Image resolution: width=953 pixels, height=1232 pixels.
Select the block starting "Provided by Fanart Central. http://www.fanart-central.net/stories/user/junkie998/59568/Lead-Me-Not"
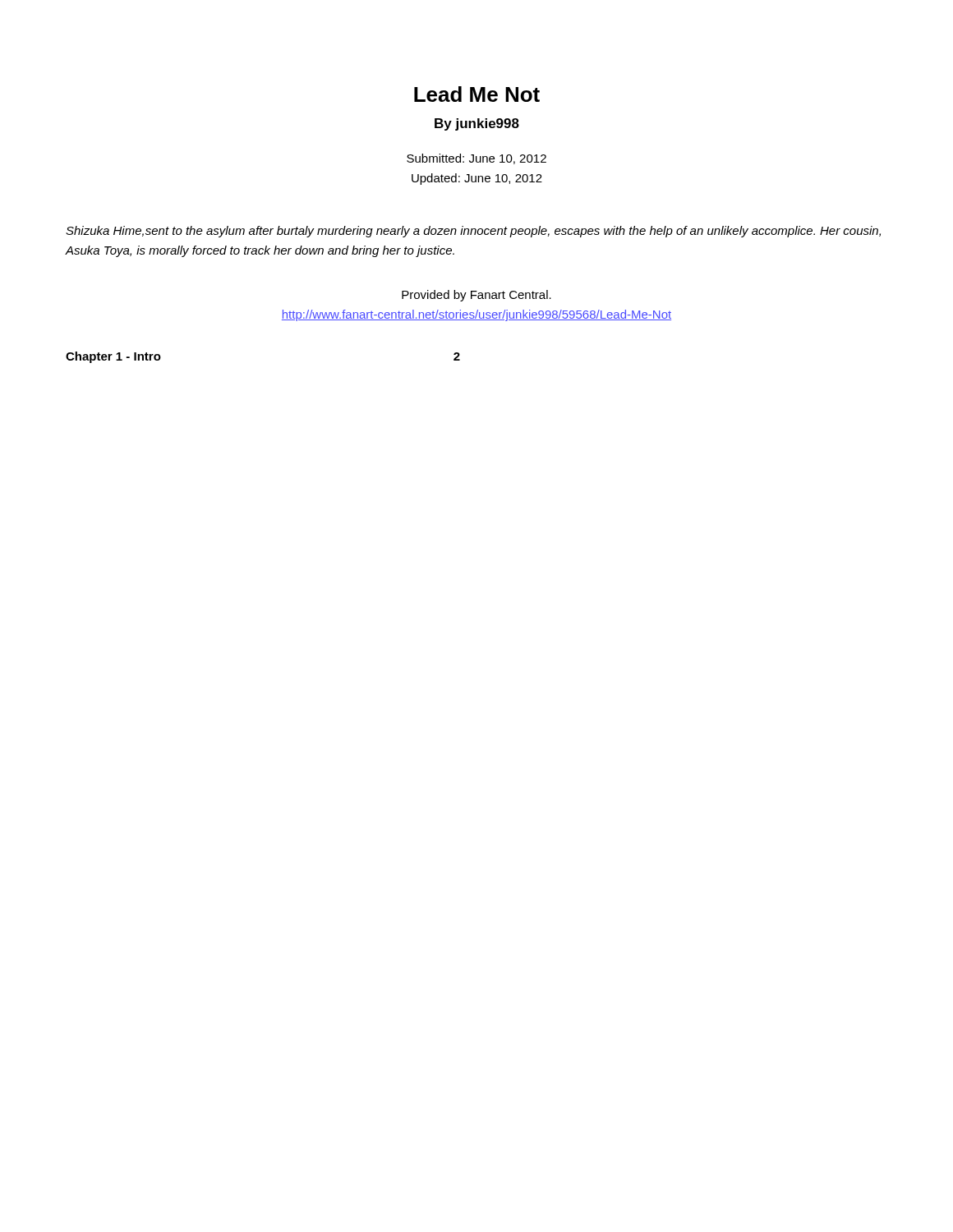pos(476,304)
